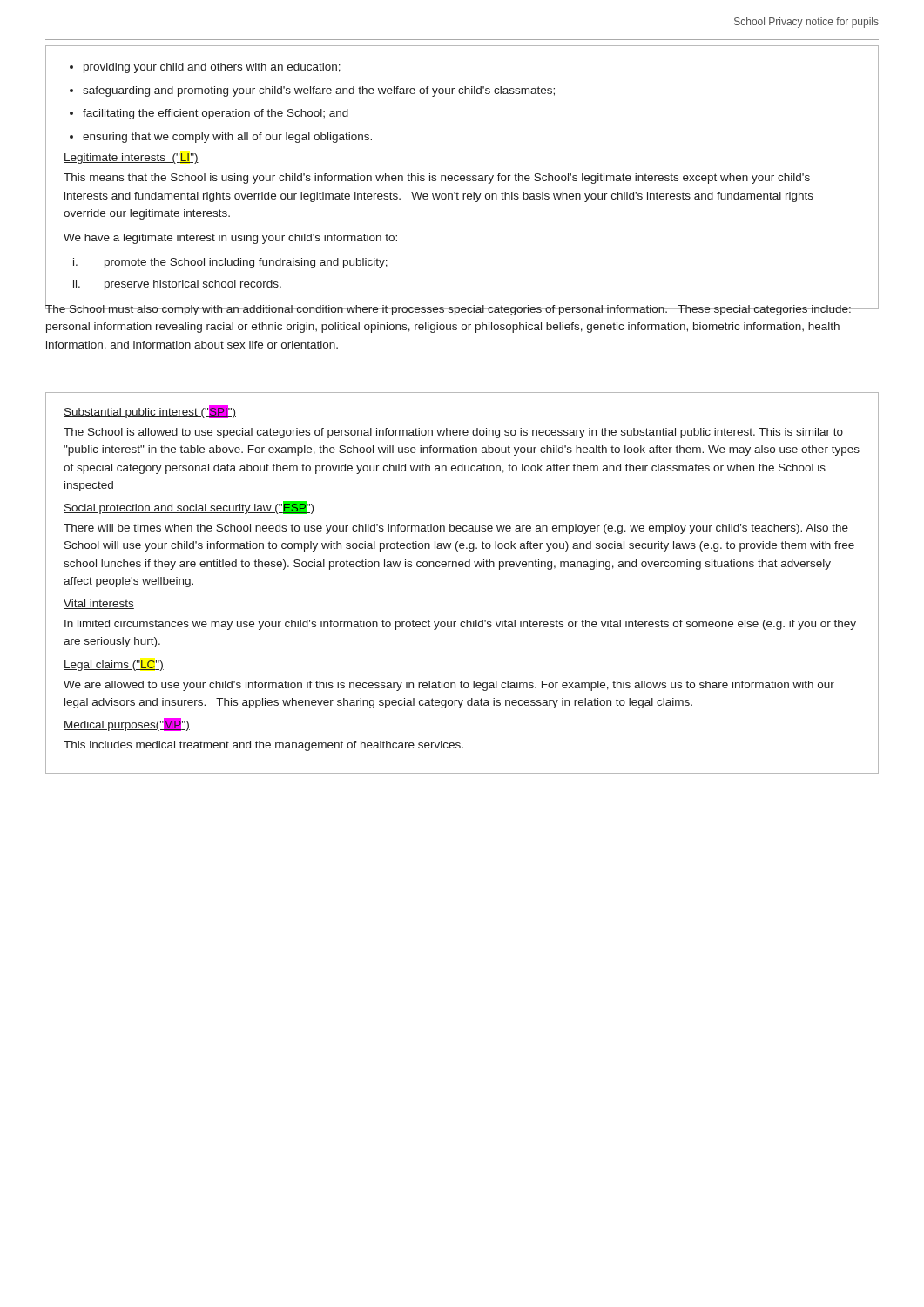Viewport: 924px width, 1307px height.
Task: Point to the region starting "Social protection and social security law ("ESP")"
Action: click(189, 508)
